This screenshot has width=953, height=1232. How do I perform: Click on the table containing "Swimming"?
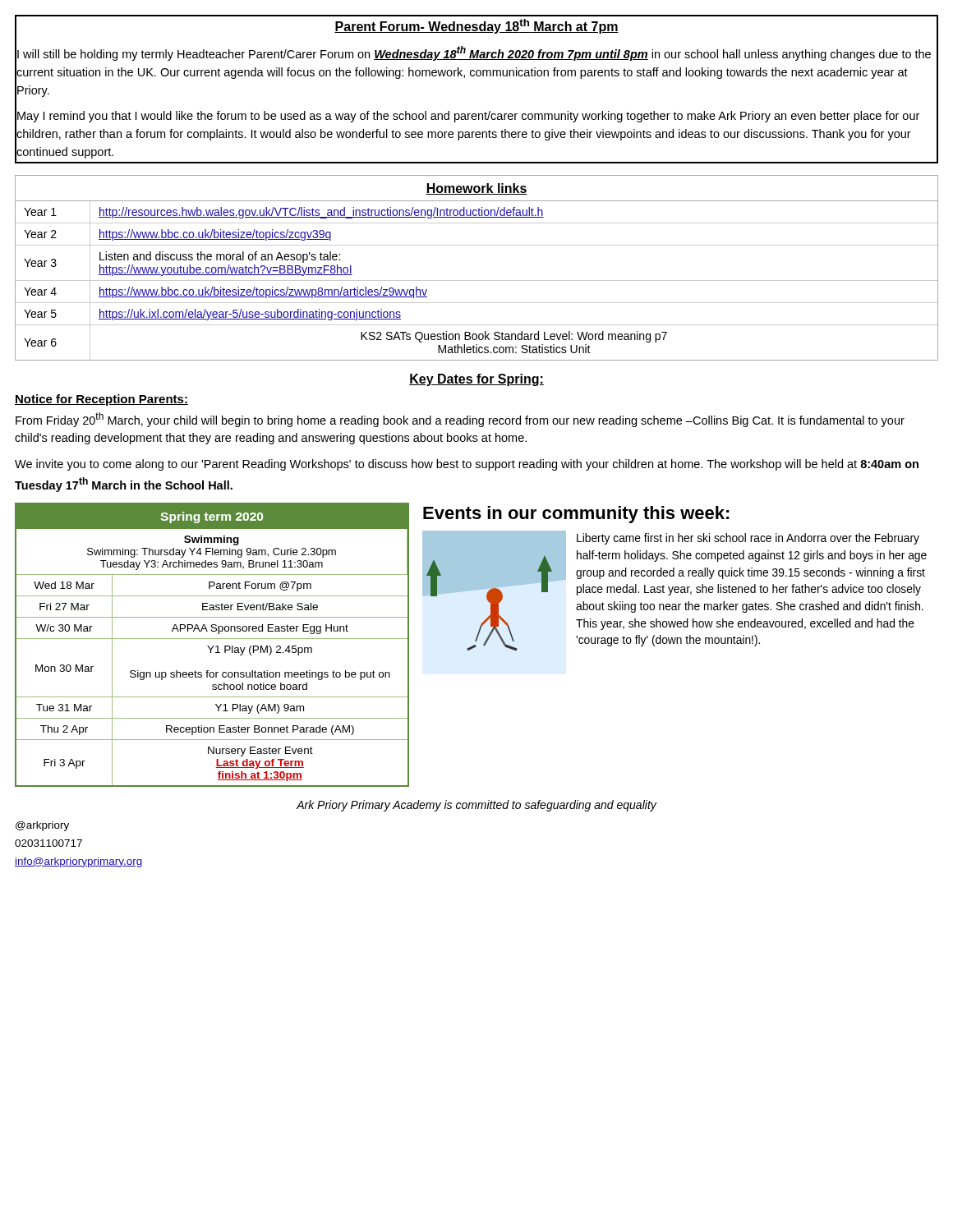(x=212, y=645)
